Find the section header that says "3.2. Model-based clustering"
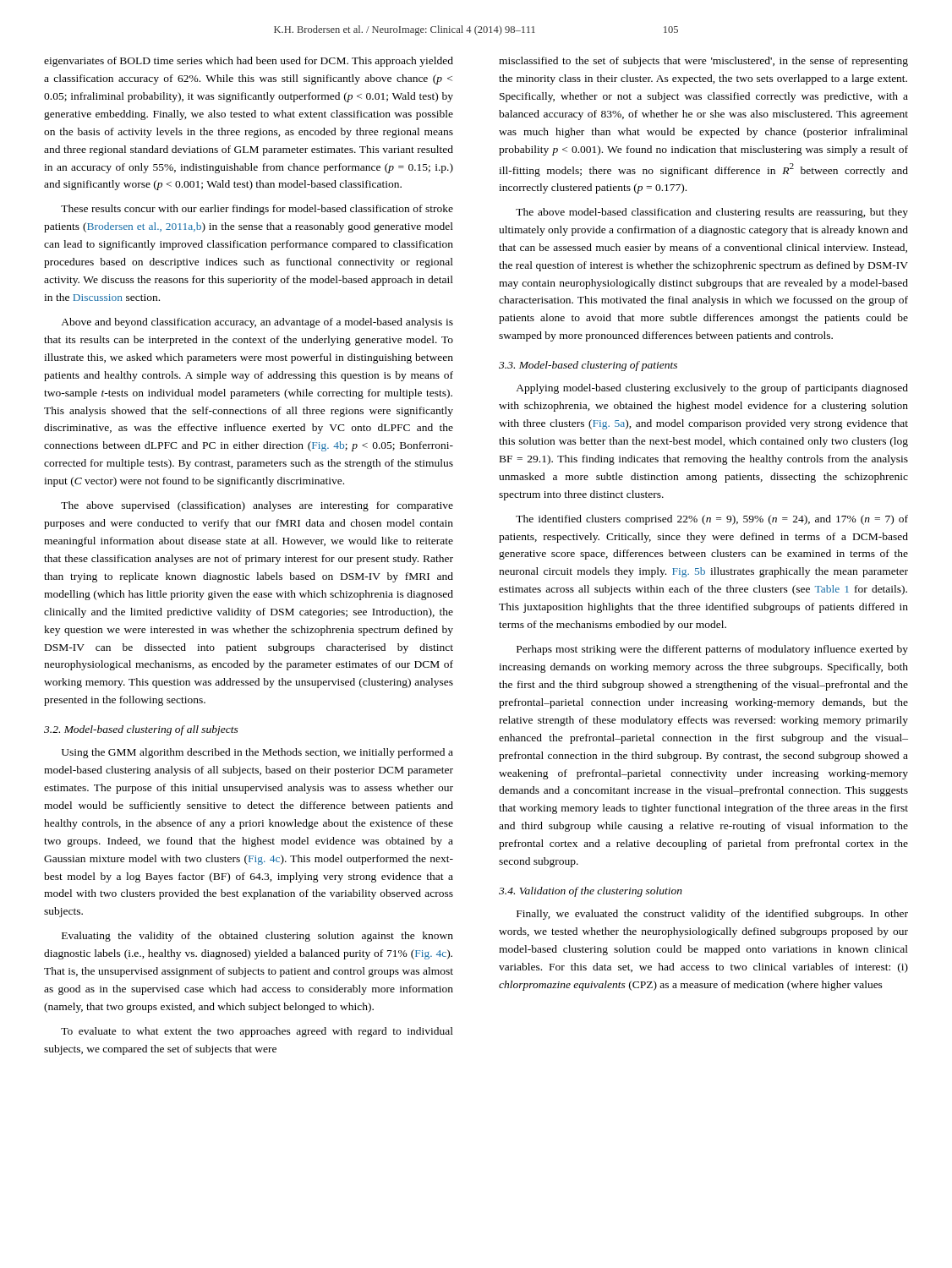The image size is (952, 1268). [249, 730]
